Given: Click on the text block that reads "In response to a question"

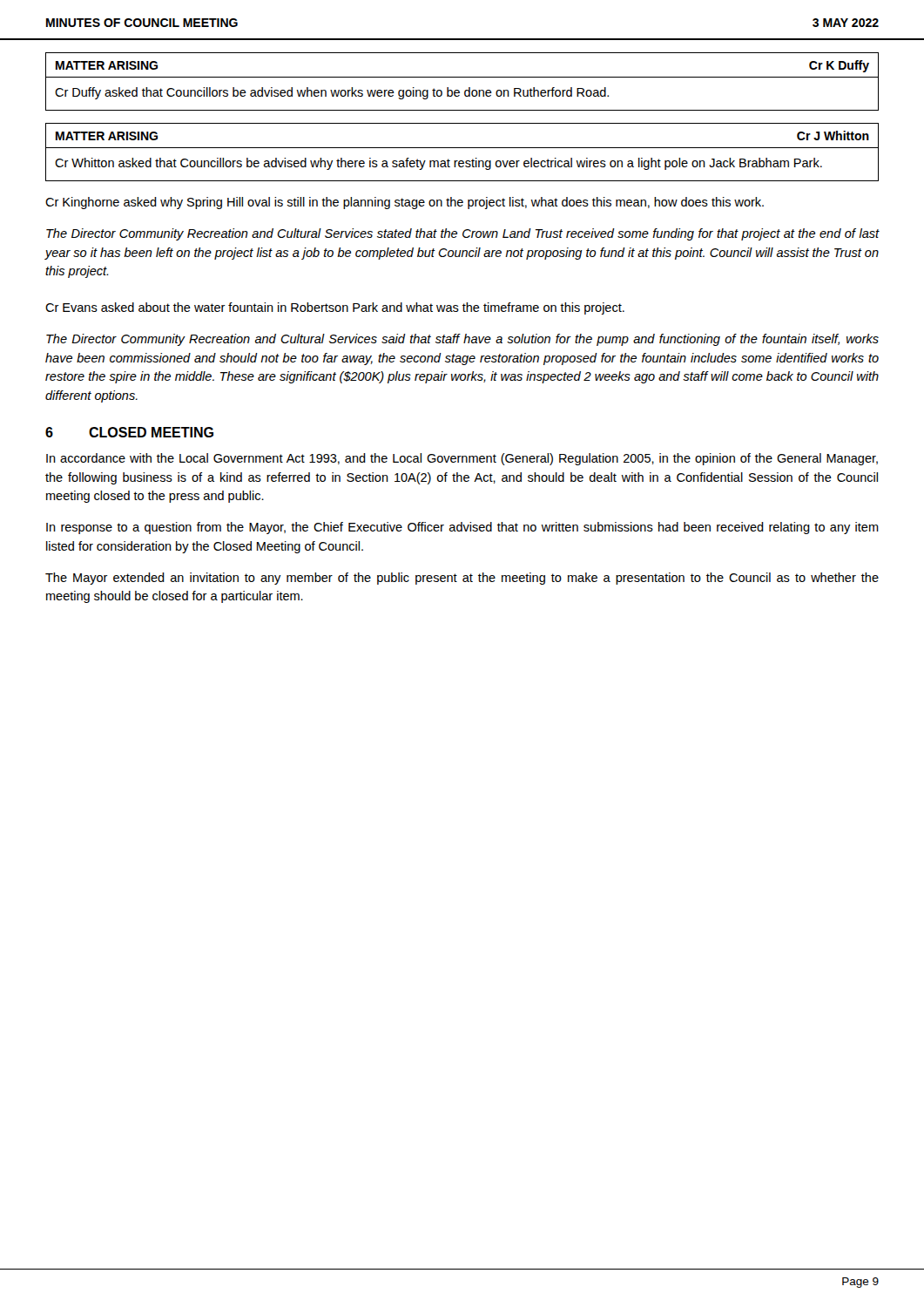Looking at the screenshot, I should (462, 537).
